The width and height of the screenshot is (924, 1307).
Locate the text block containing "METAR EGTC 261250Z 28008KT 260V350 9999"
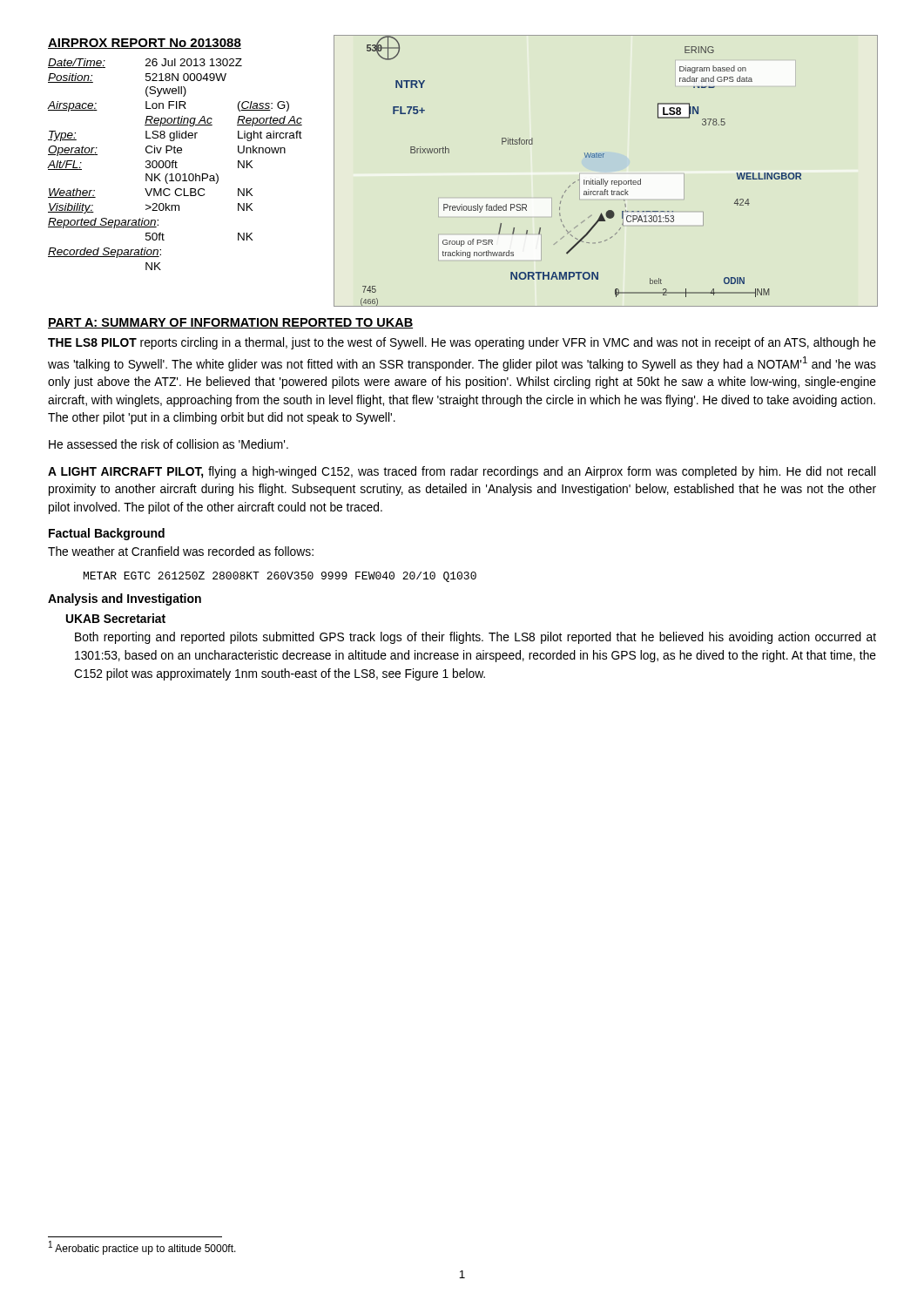click(x=280, y=577)
